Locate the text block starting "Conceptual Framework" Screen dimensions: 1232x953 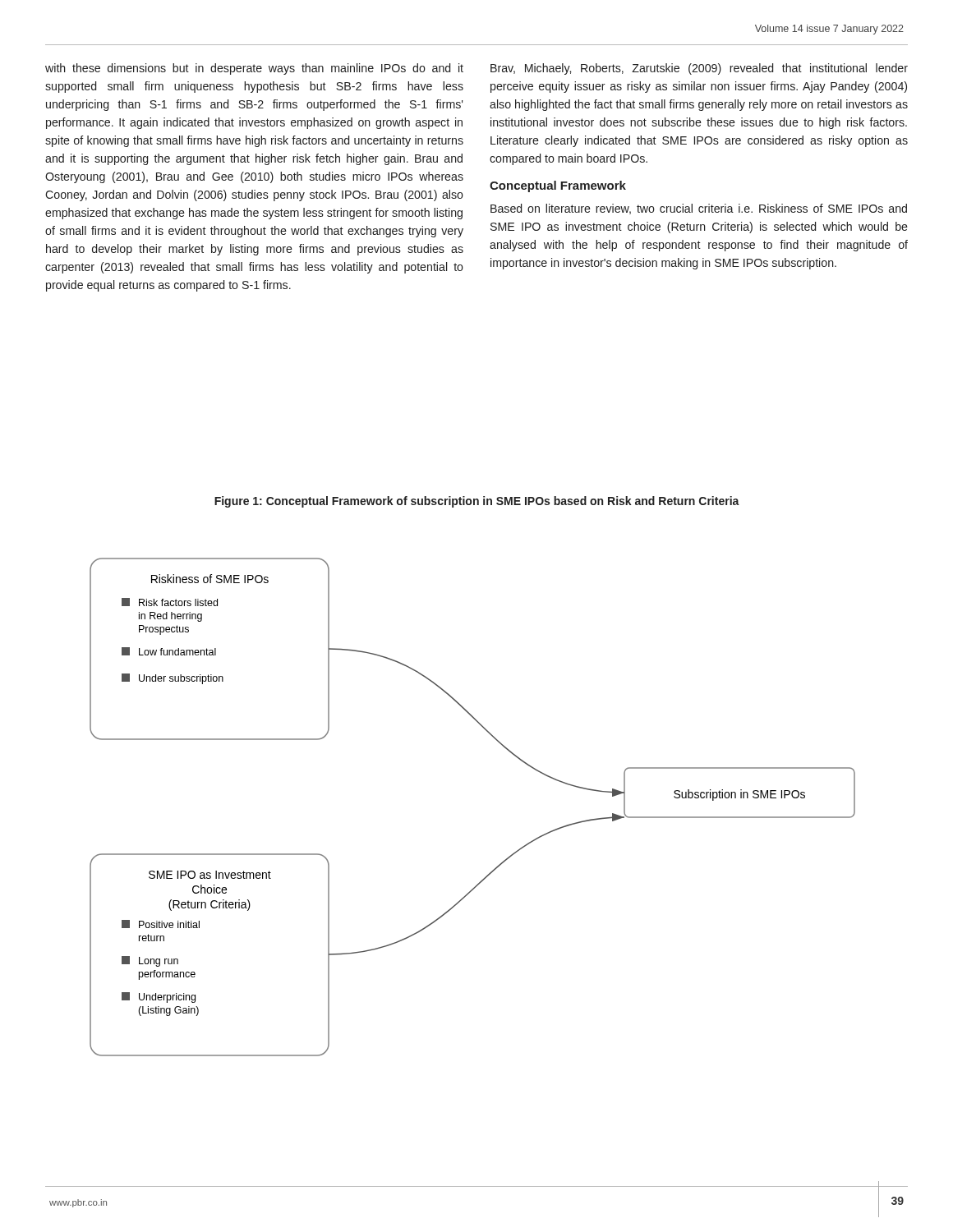pyautogui.click(x=558, y=185)
